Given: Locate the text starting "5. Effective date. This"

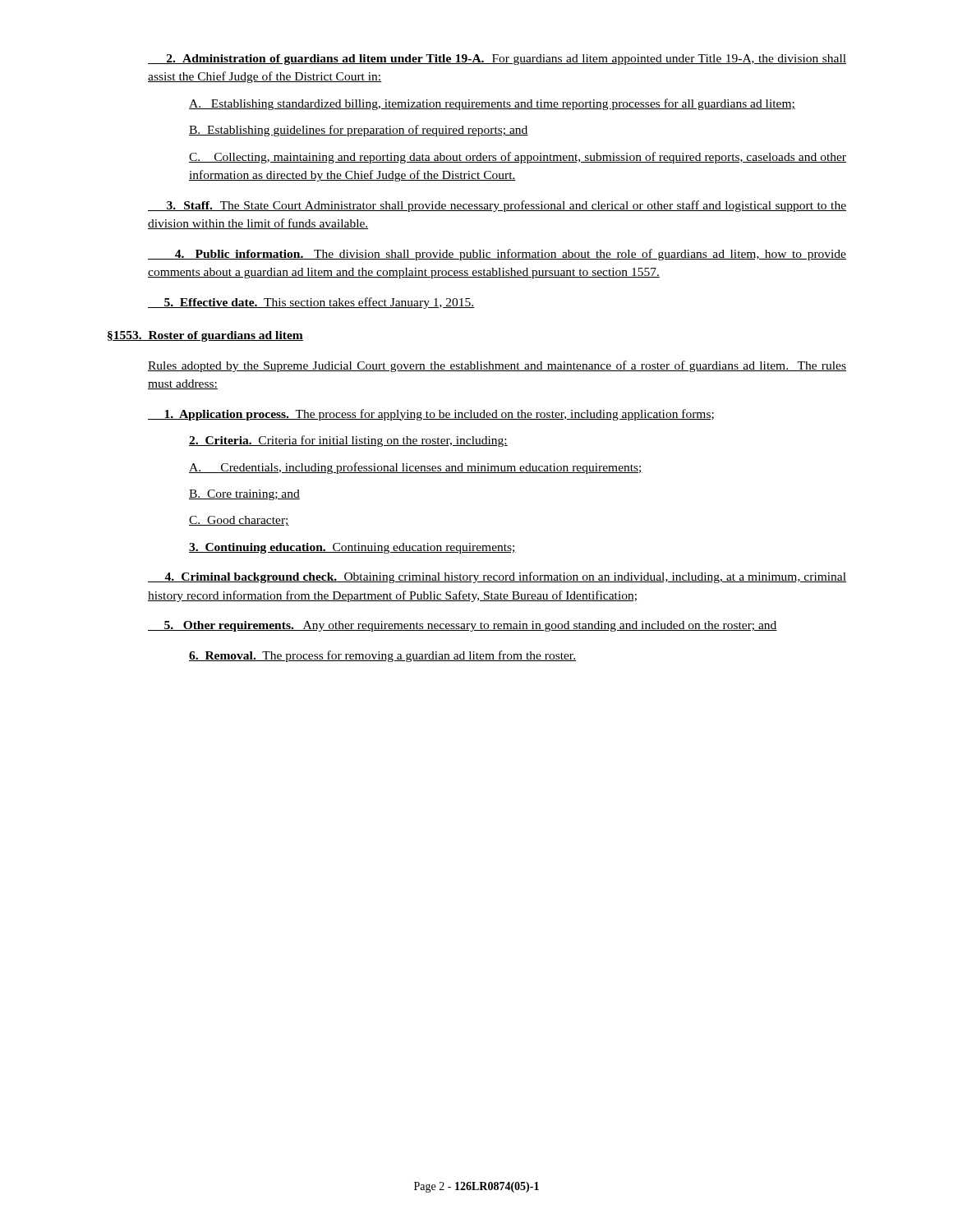Looking at the screenshot, I should pos(311,303).
